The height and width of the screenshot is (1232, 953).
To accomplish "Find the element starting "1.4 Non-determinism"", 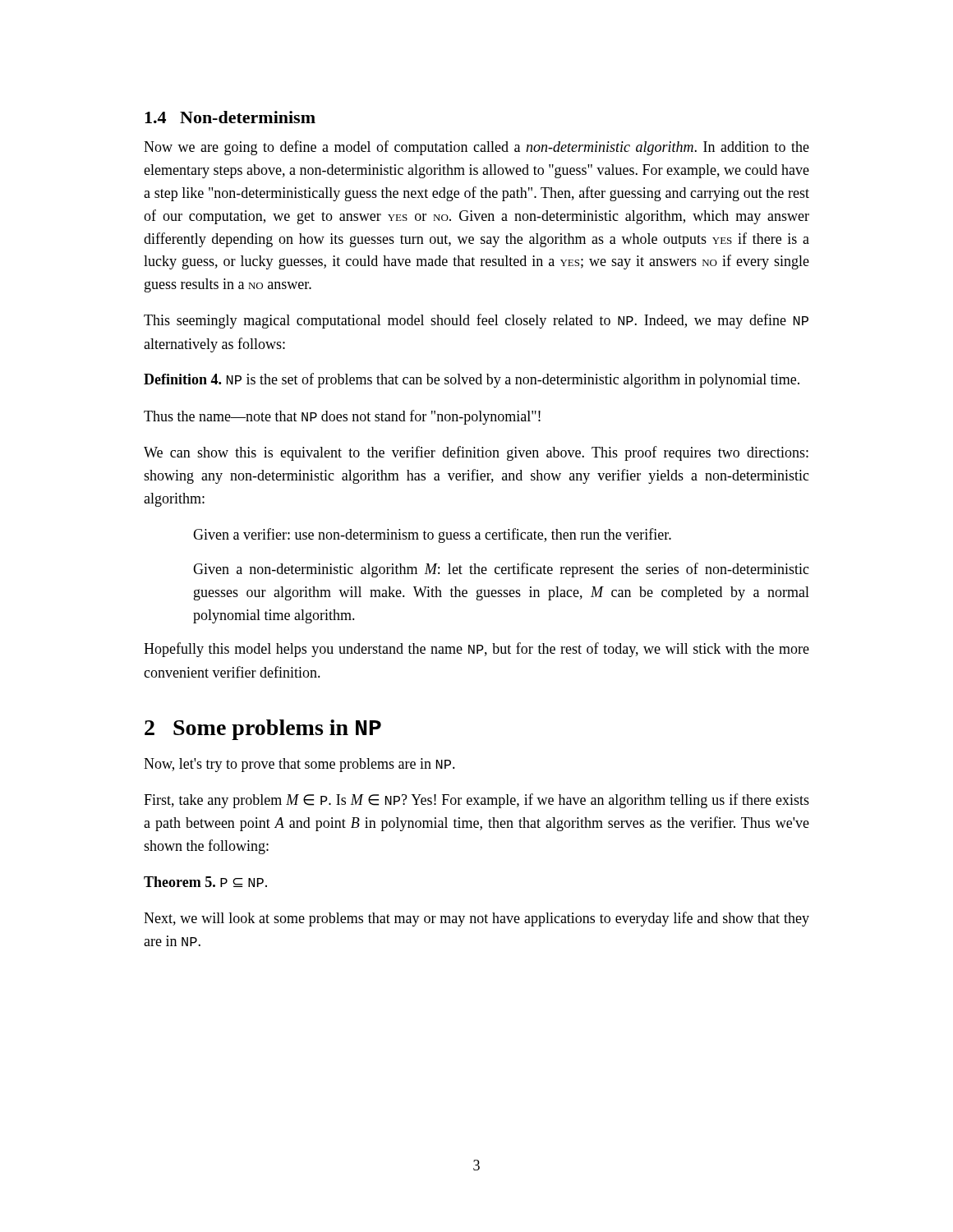I will pos(230,117).
